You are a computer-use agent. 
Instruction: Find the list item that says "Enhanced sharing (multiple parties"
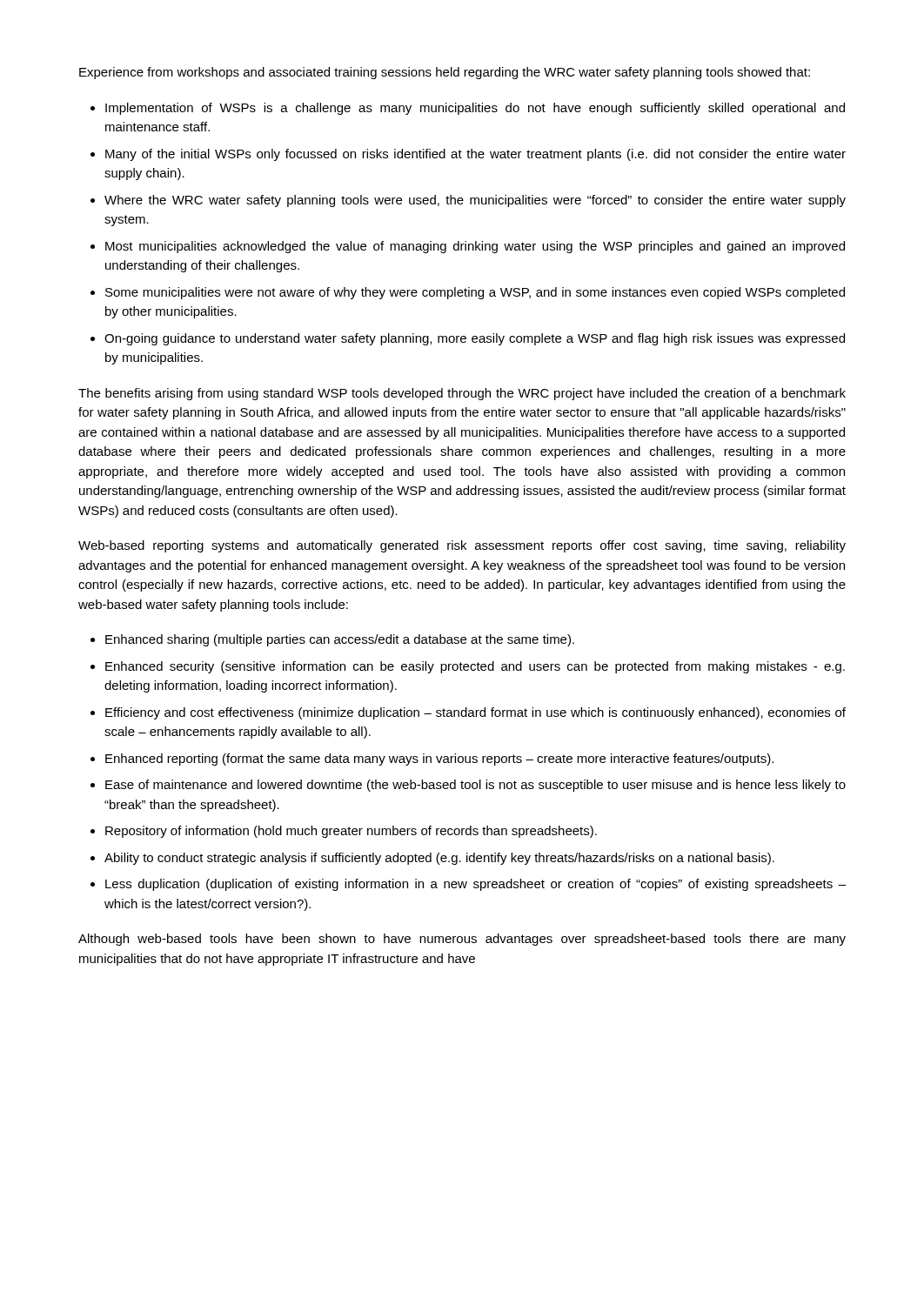coord(340,639)
